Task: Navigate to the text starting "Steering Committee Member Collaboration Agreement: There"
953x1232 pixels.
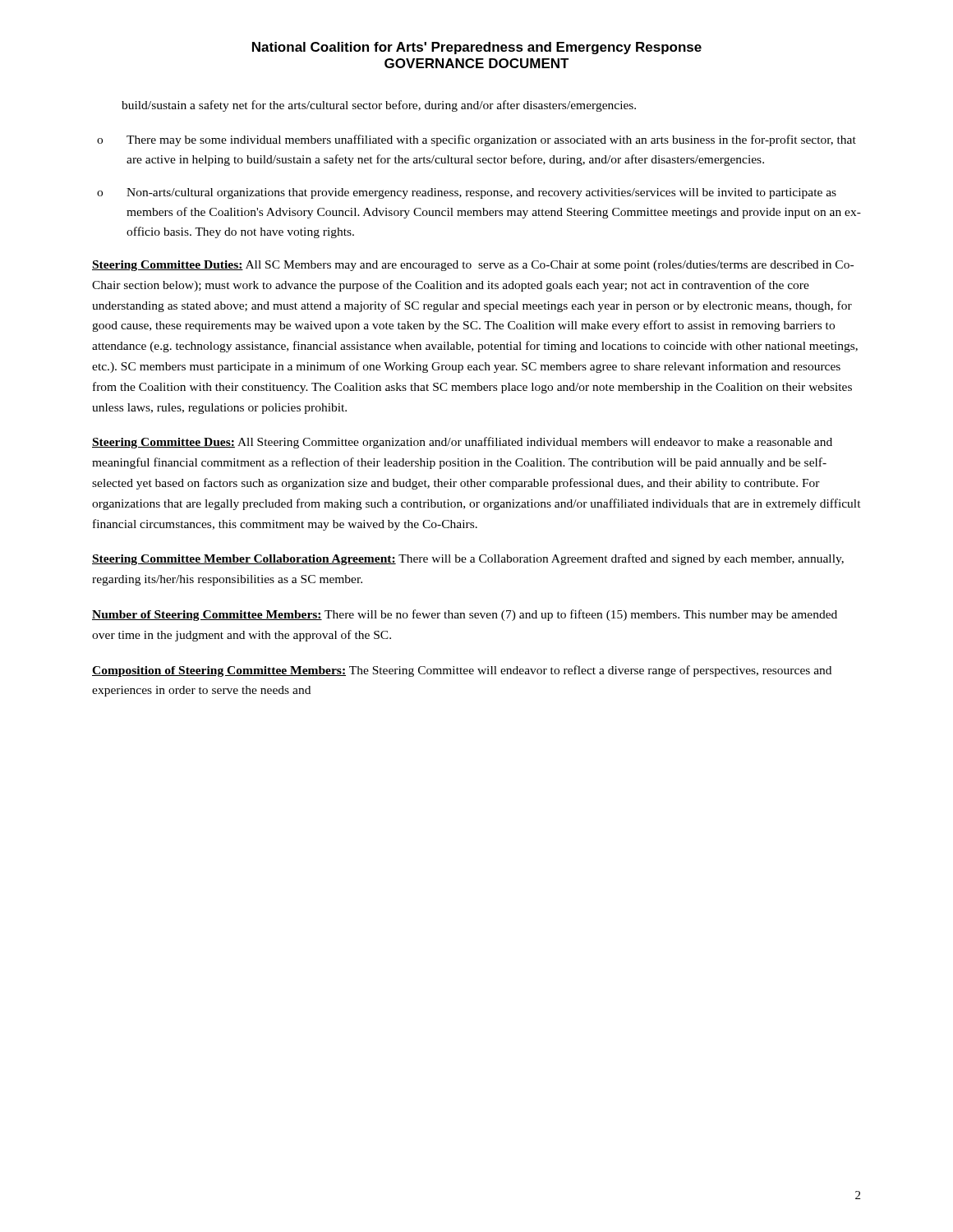Action: click(x=468, y=569)
